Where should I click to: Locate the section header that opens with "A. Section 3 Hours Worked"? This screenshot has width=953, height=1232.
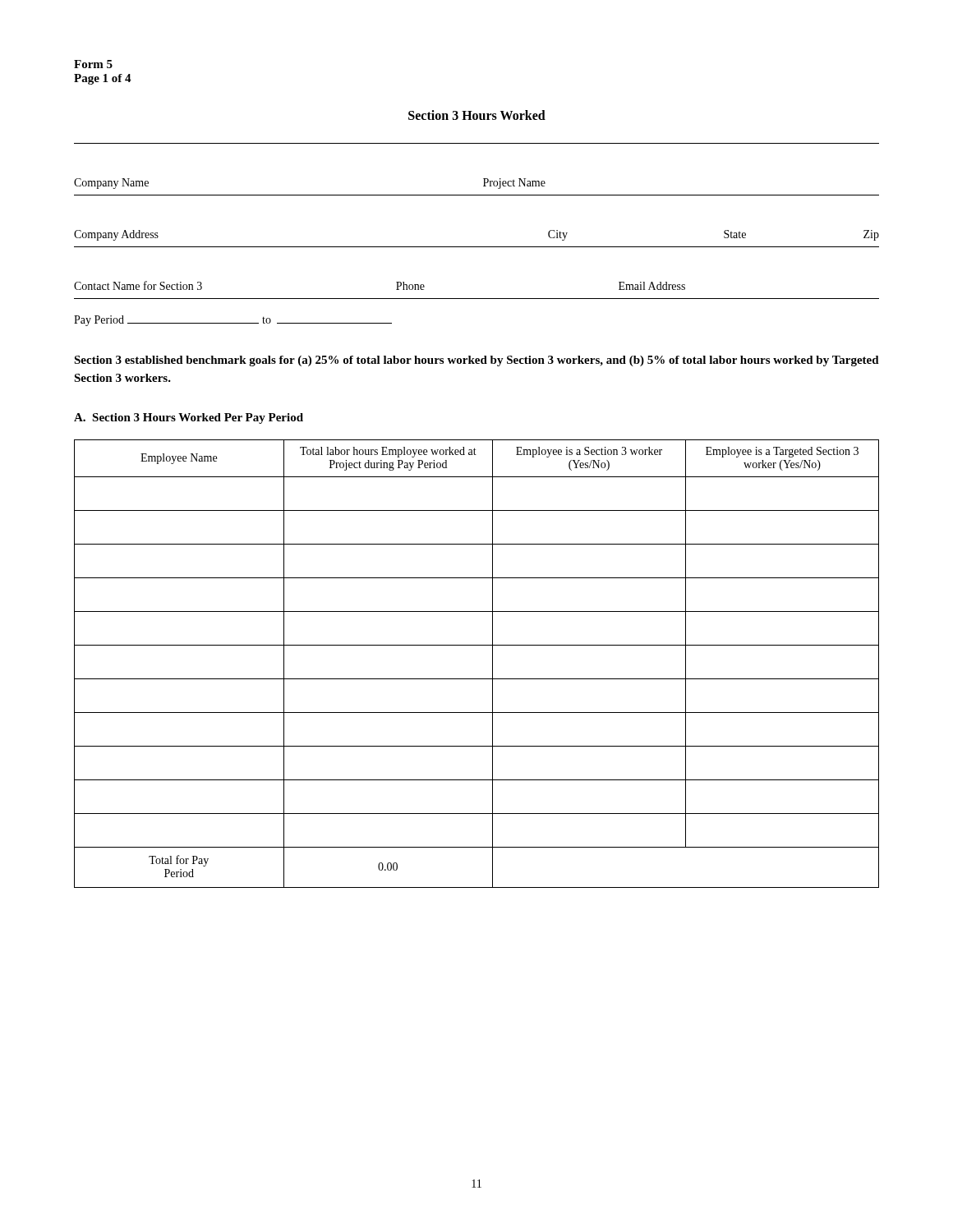(x=189, y=417)
